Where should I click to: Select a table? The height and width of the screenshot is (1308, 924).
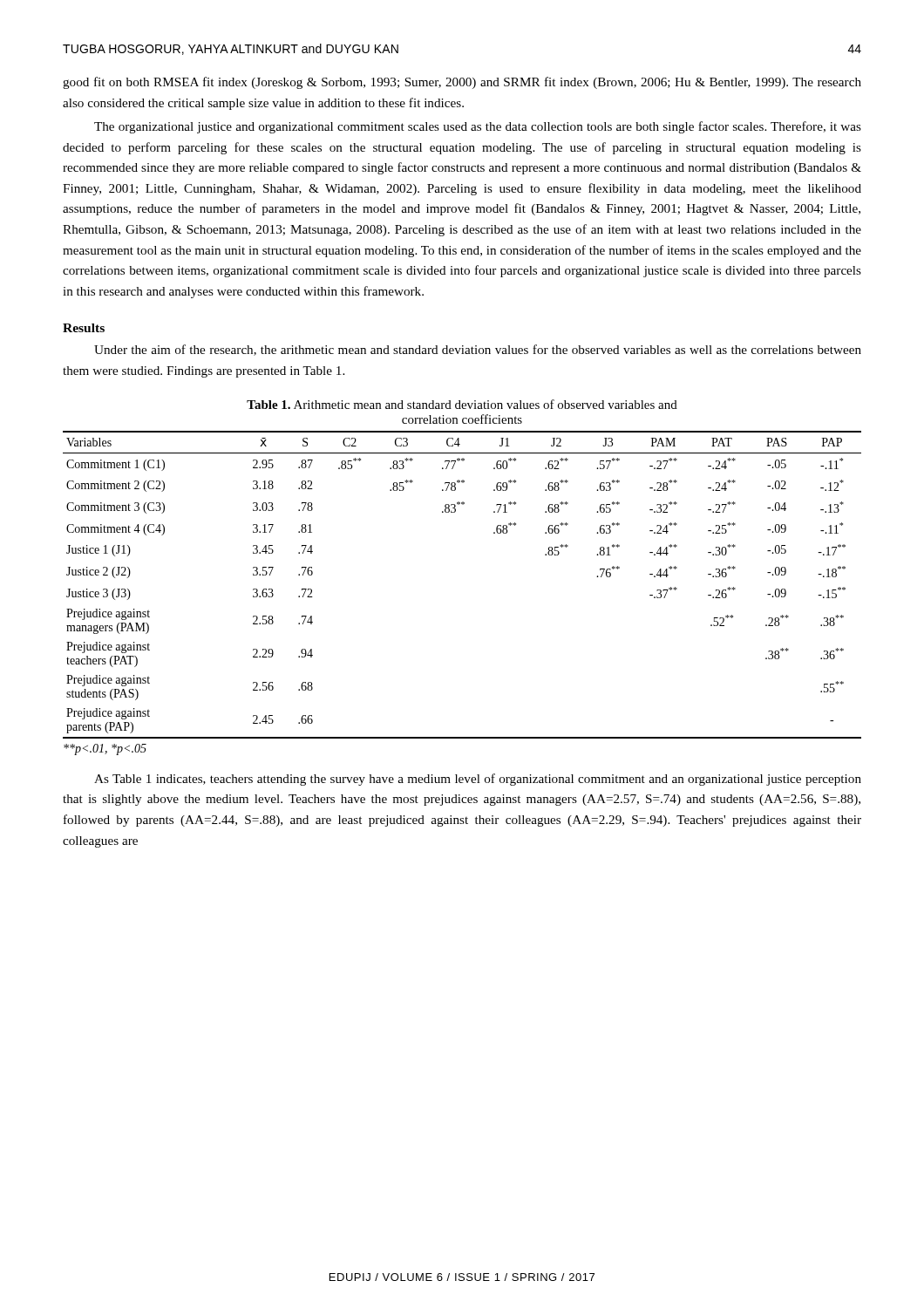pyautogui.click(x=462, y=585)
